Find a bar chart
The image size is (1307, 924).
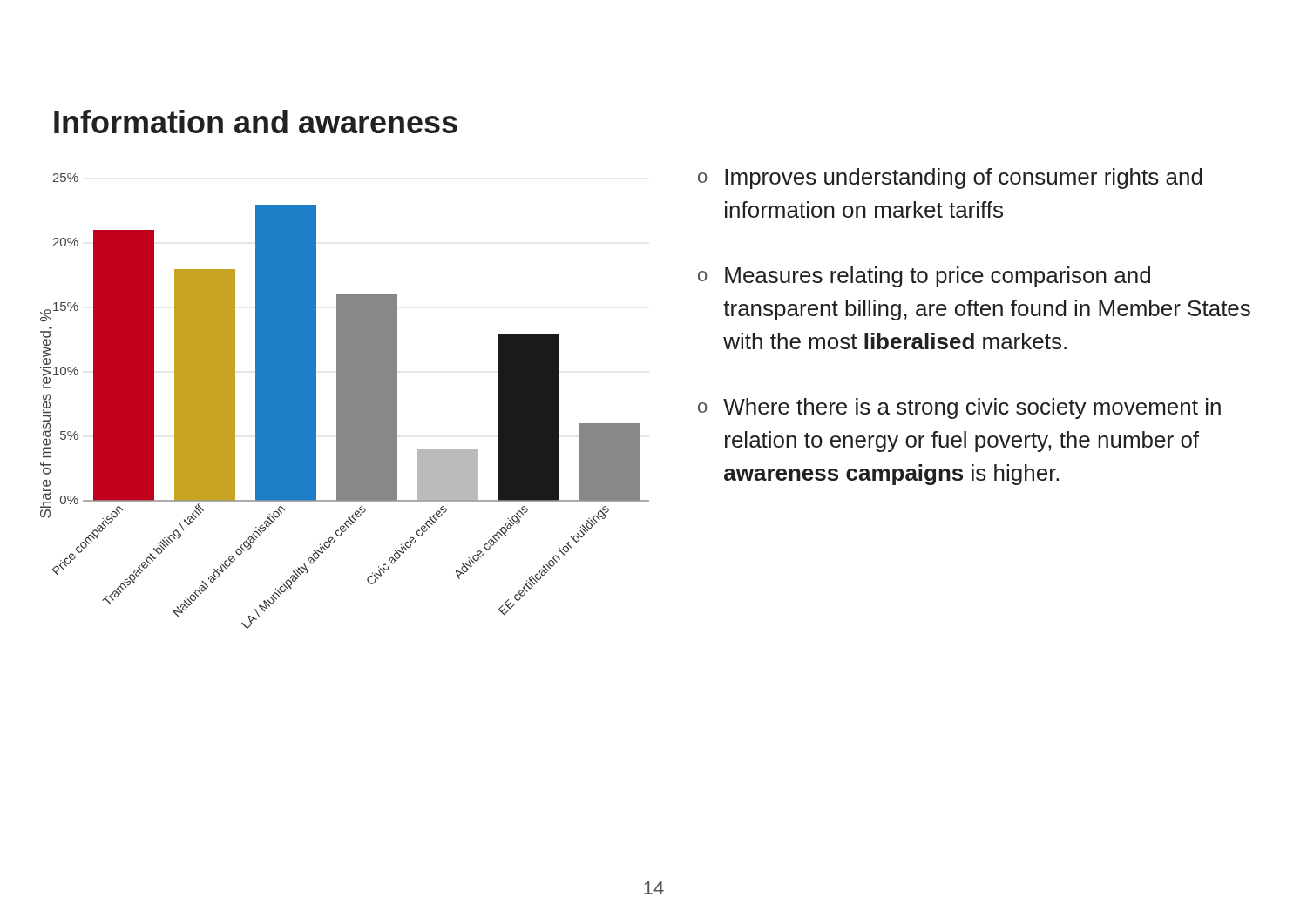(x=349, y=414)
